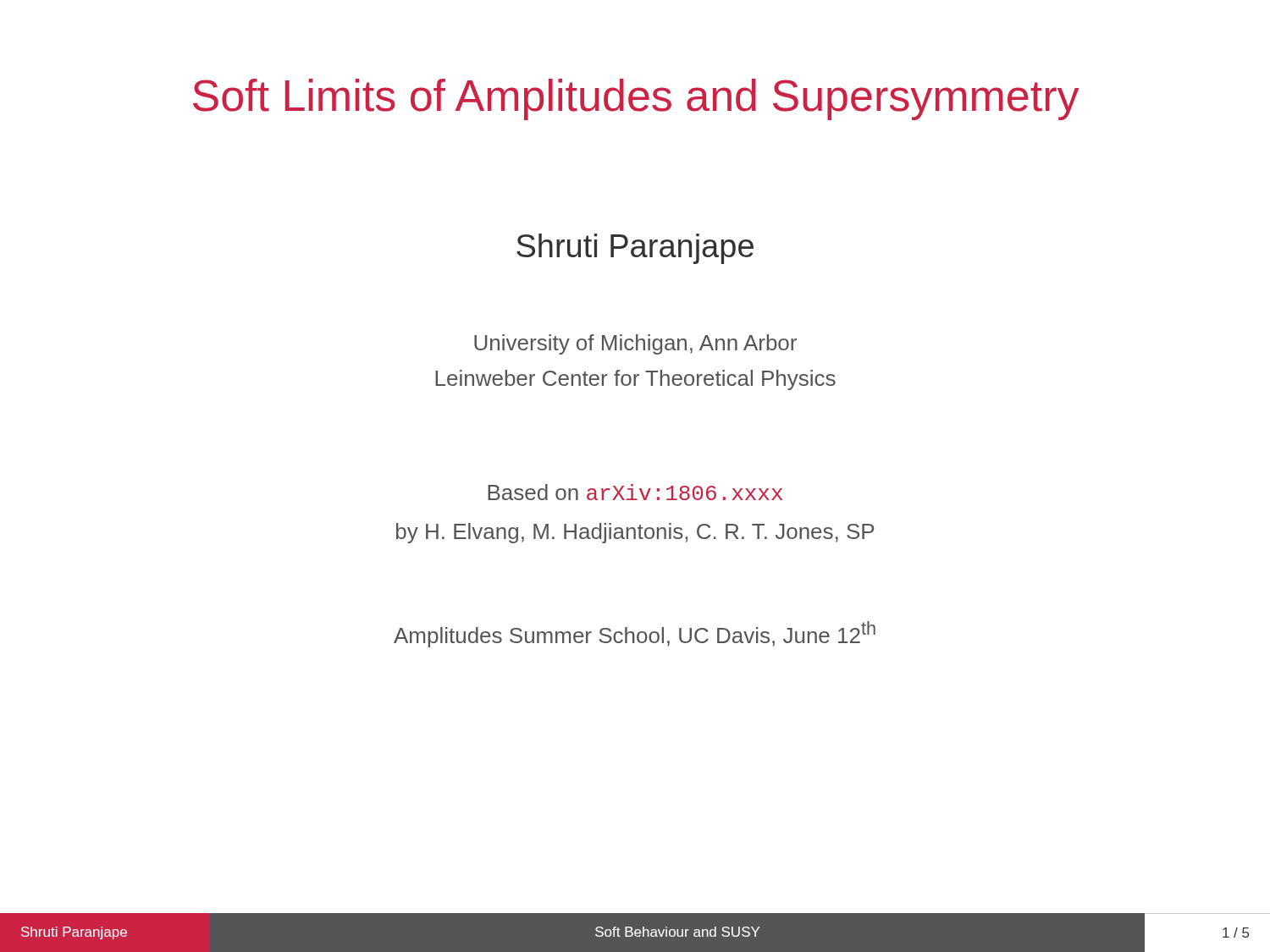Point to the passage starting "Based on arXiv:1806.xxxx"
1270x952 pixels.
[635, 492]
